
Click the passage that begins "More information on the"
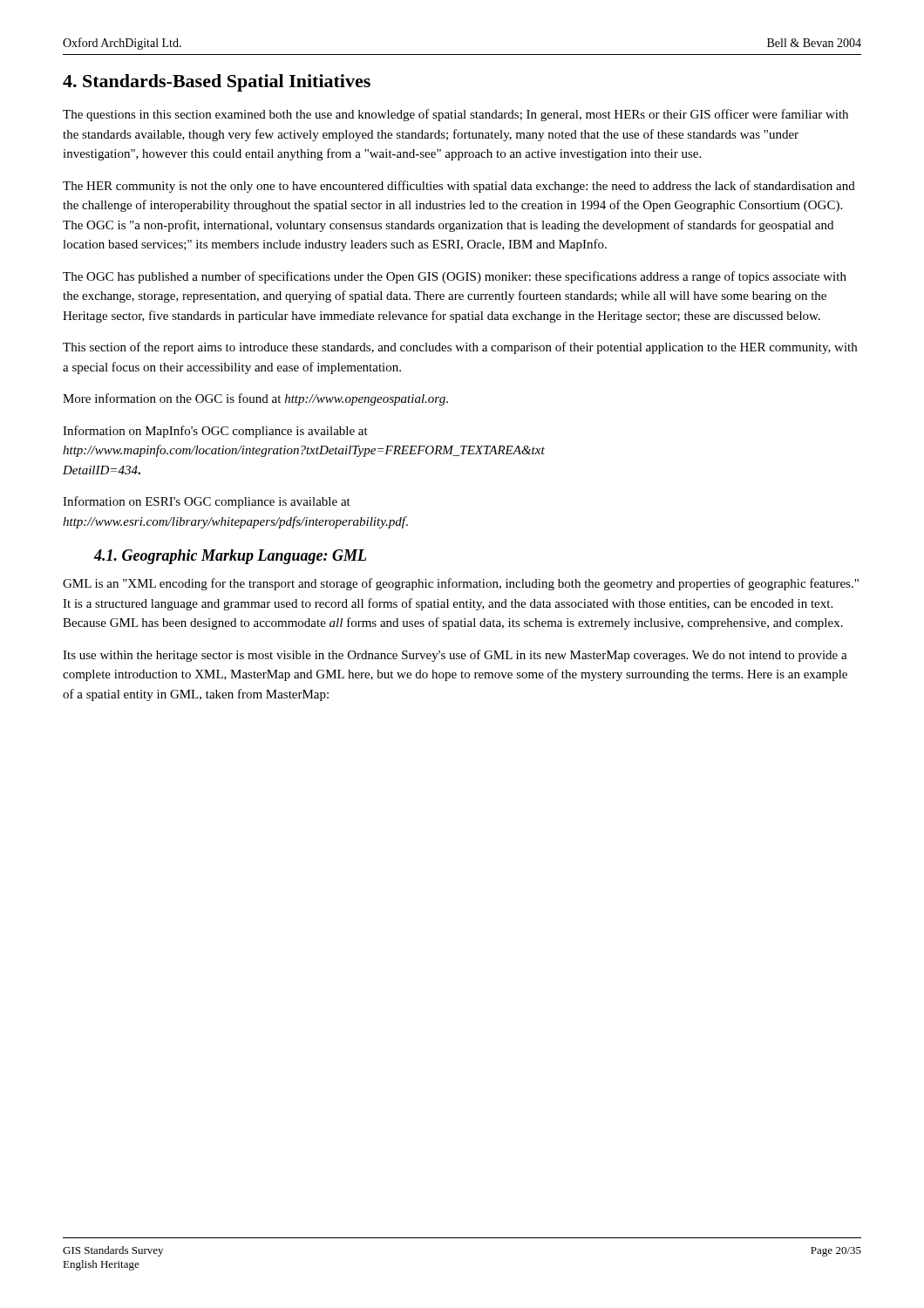pyautogui.click(x=255, y=399)
